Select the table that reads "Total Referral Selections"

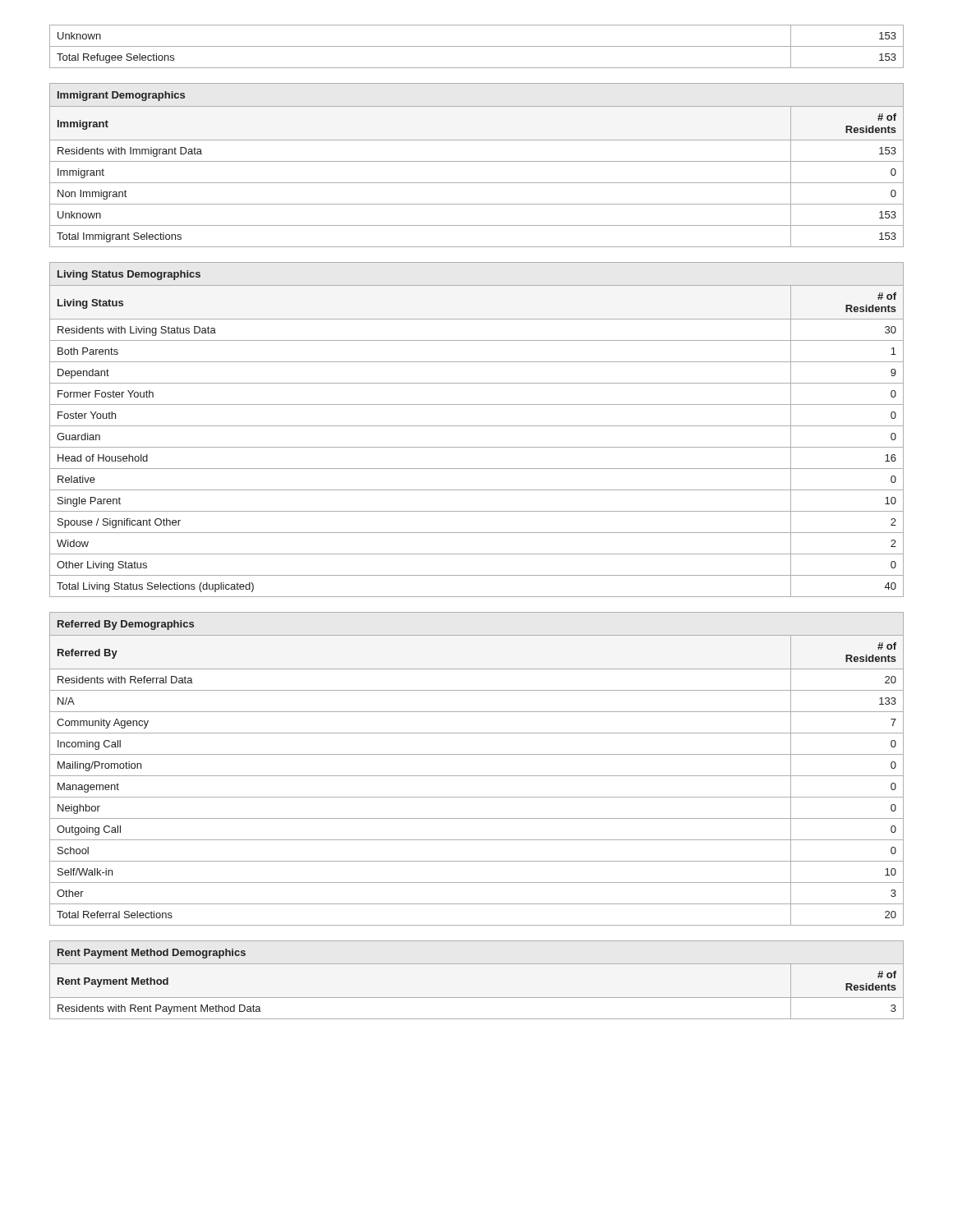coord(476,769)
